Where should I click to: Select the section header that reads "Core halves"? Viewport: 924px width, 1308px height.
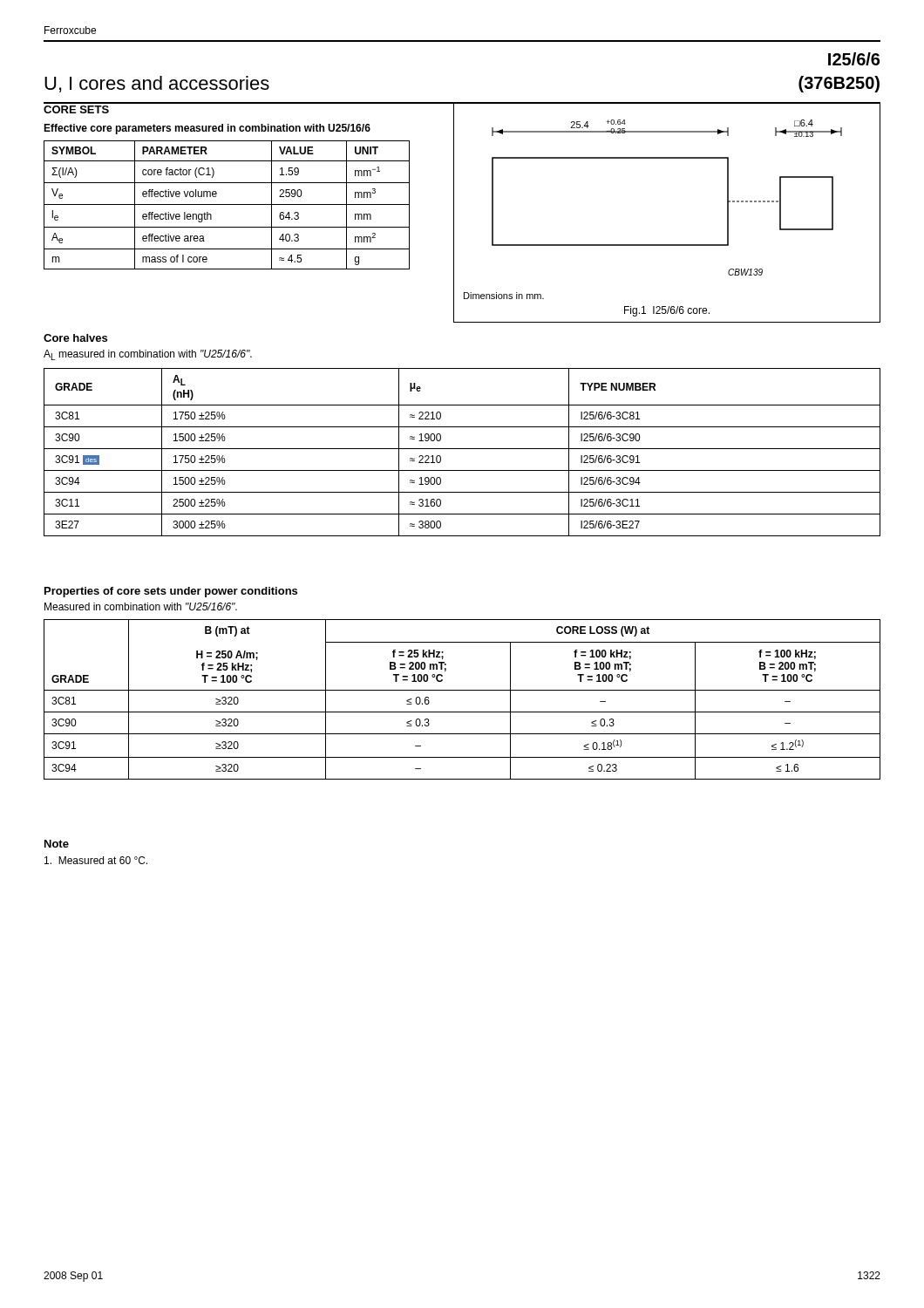coord(76,338)
